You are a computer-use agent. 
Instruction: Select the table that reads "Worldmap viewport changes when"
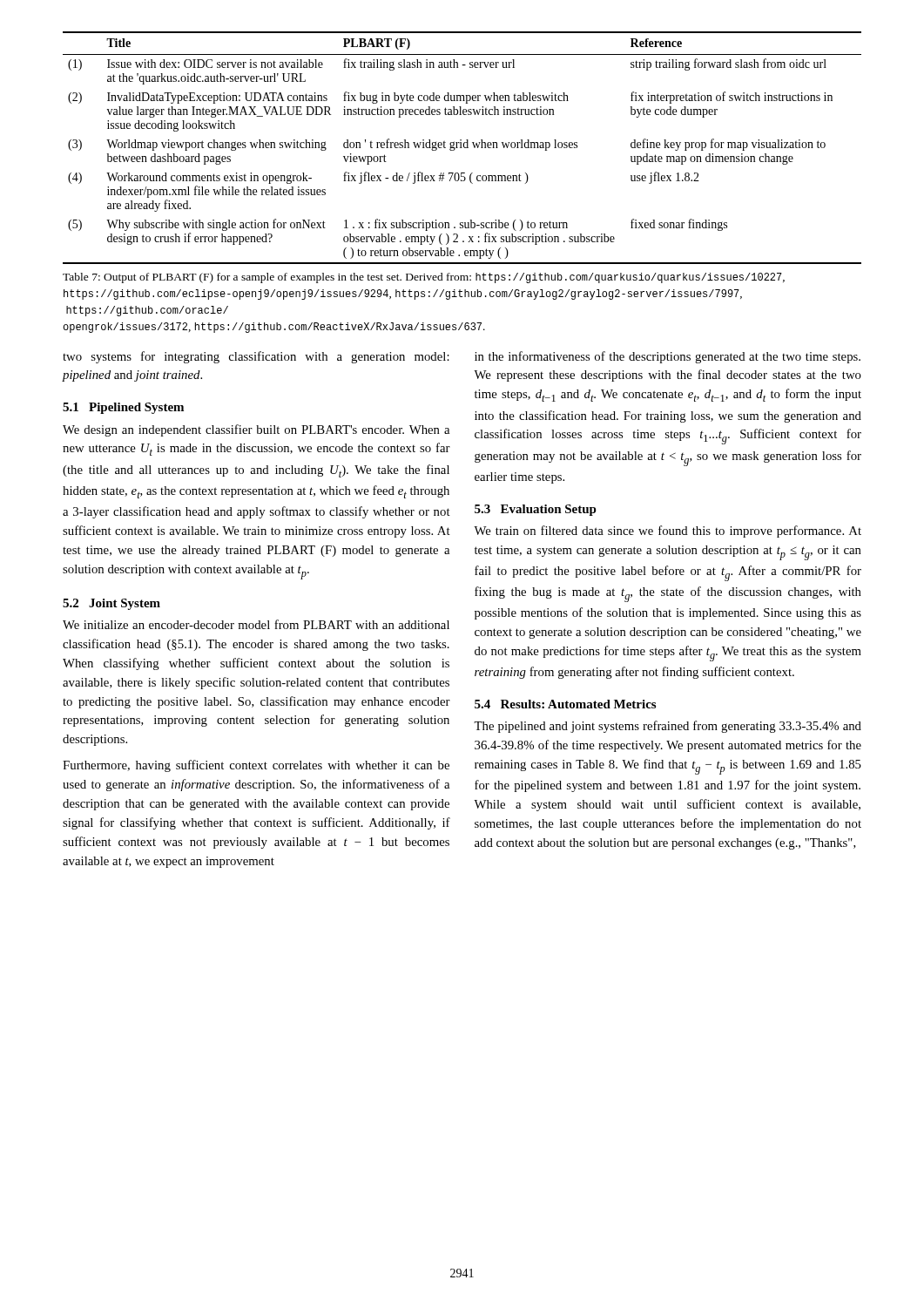pos(462,148)
